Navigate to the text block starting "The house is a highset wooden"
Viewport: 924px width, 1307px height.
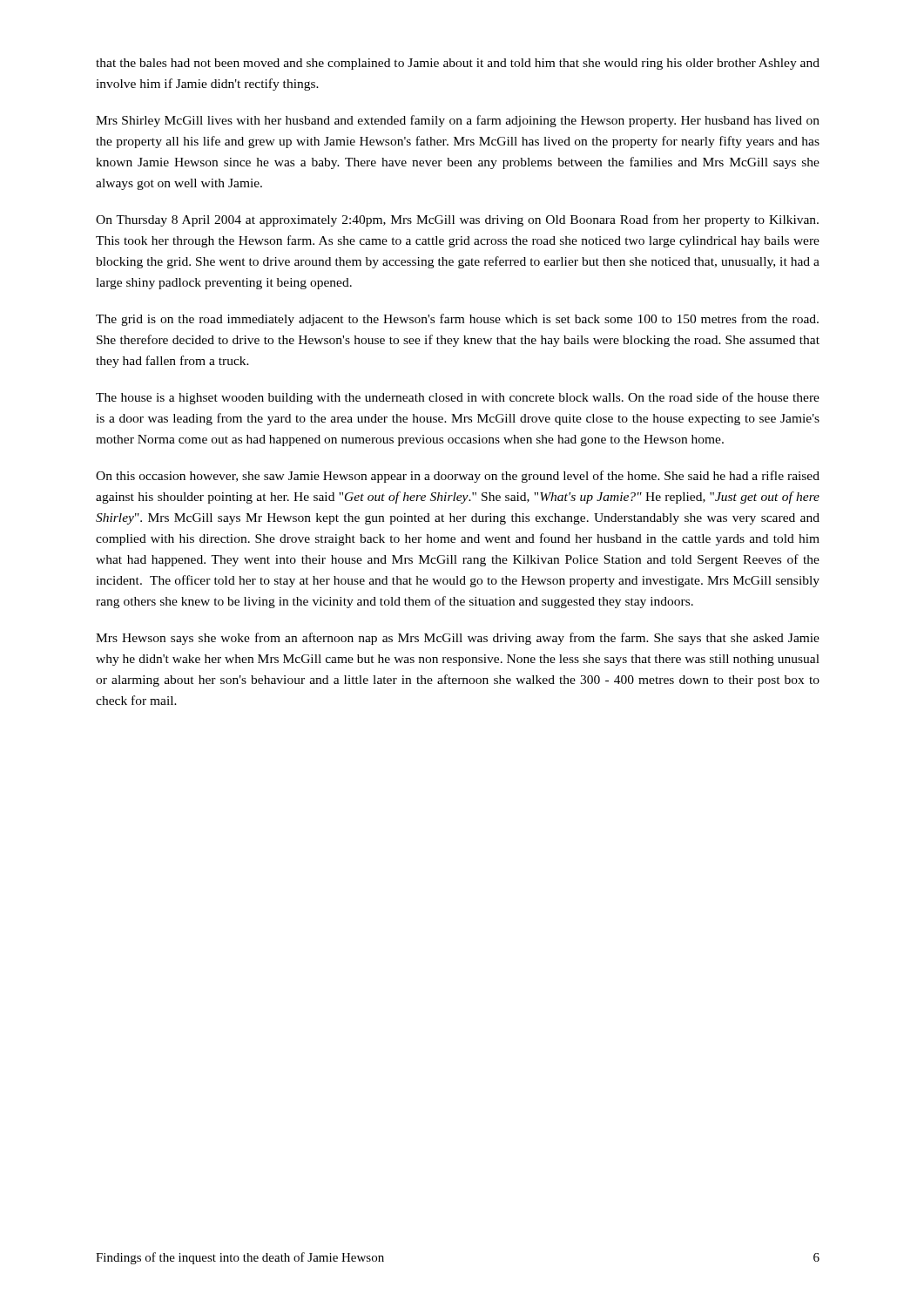(x=458, y=418)
